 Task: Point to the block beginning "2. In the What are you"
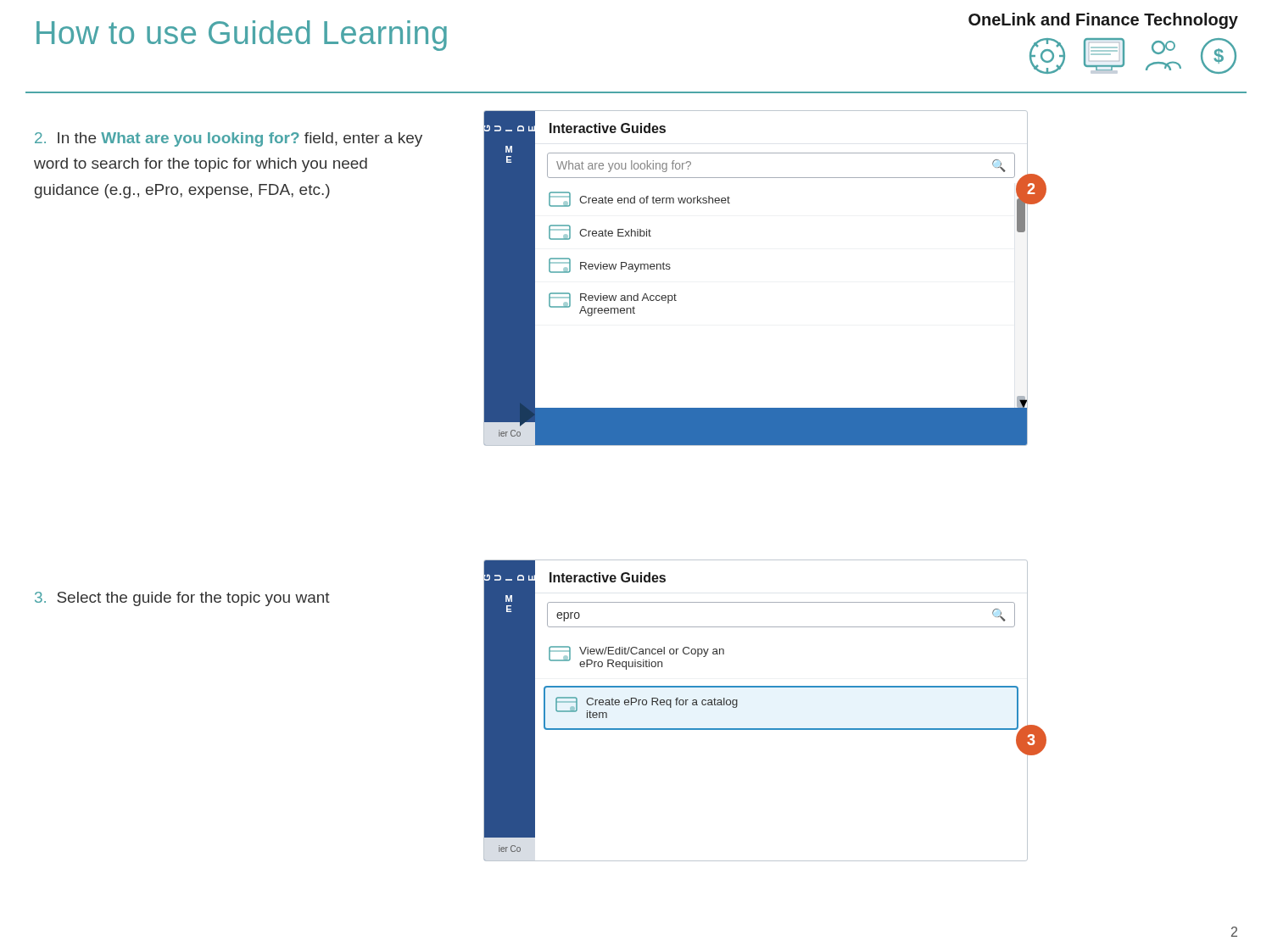coord(233,164)
